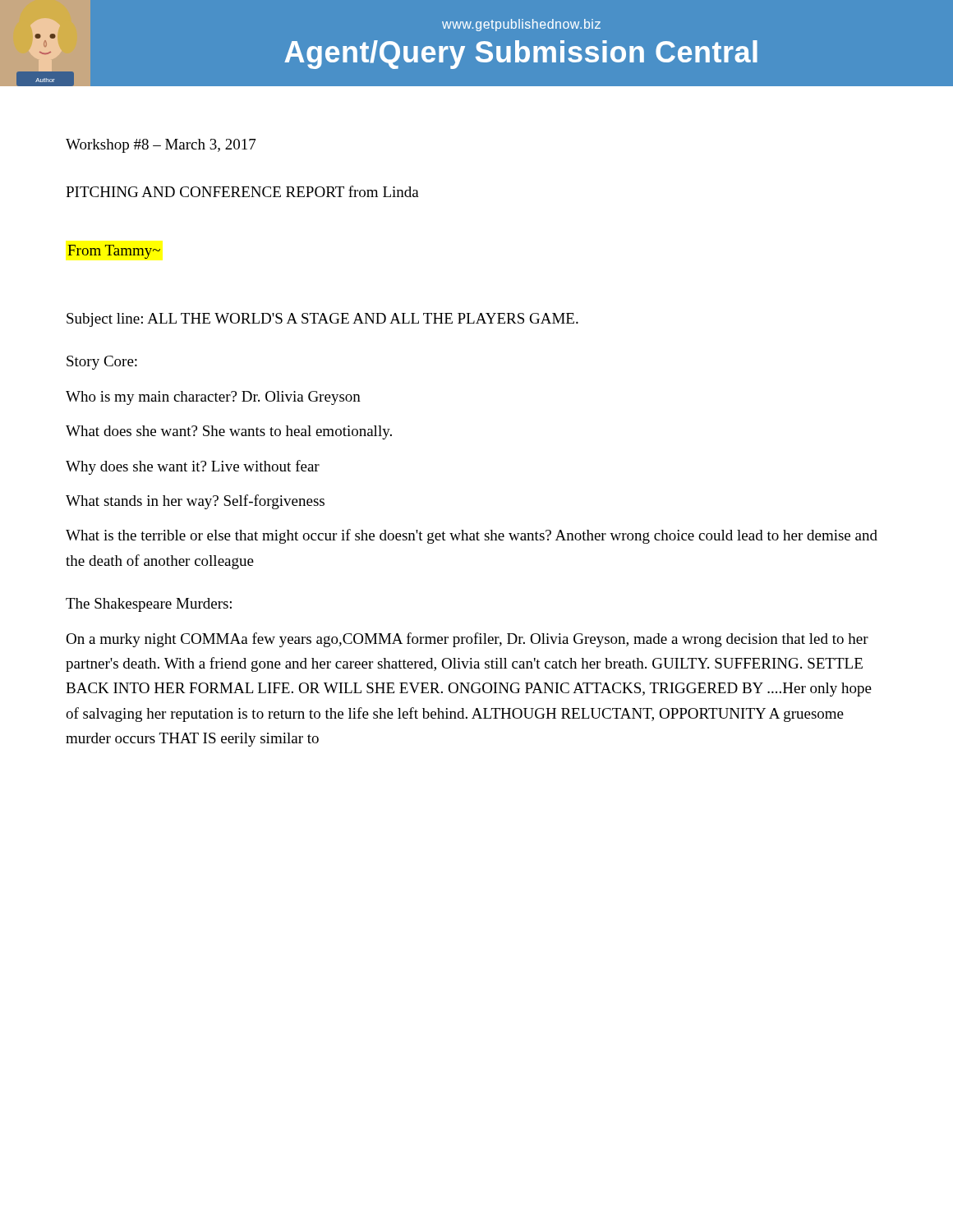953x1232 pixels.
Task: Point to the region starting "Subject line: ALL THE WORLD'S"
Action: click(x=322, y=318)
